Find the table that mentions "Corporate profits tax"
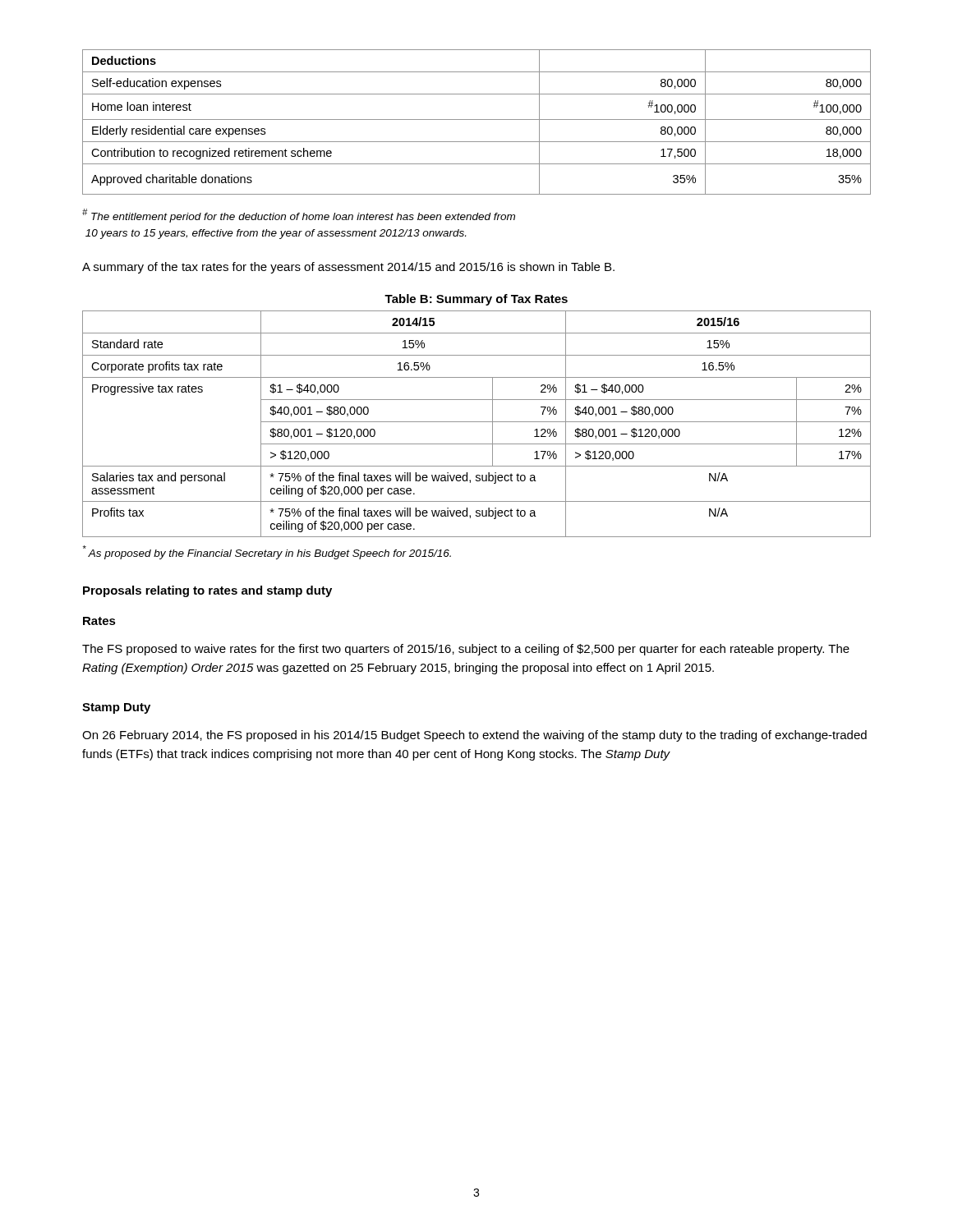Viewport: 953px width, 1232px height. (476, 424)
